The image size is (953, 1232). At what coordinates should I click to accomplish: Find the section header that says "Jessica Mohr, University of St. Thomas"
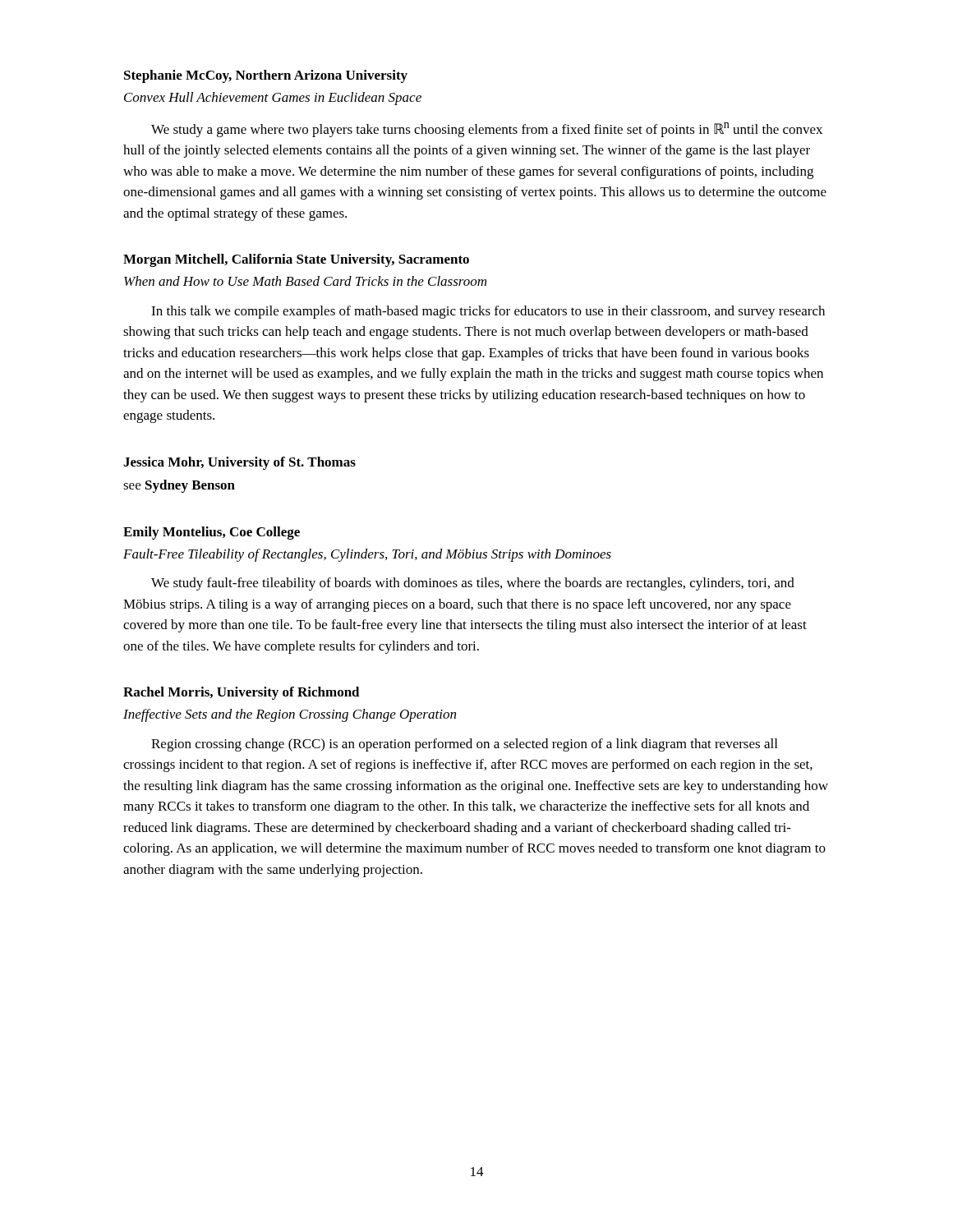tap(239, 462)
